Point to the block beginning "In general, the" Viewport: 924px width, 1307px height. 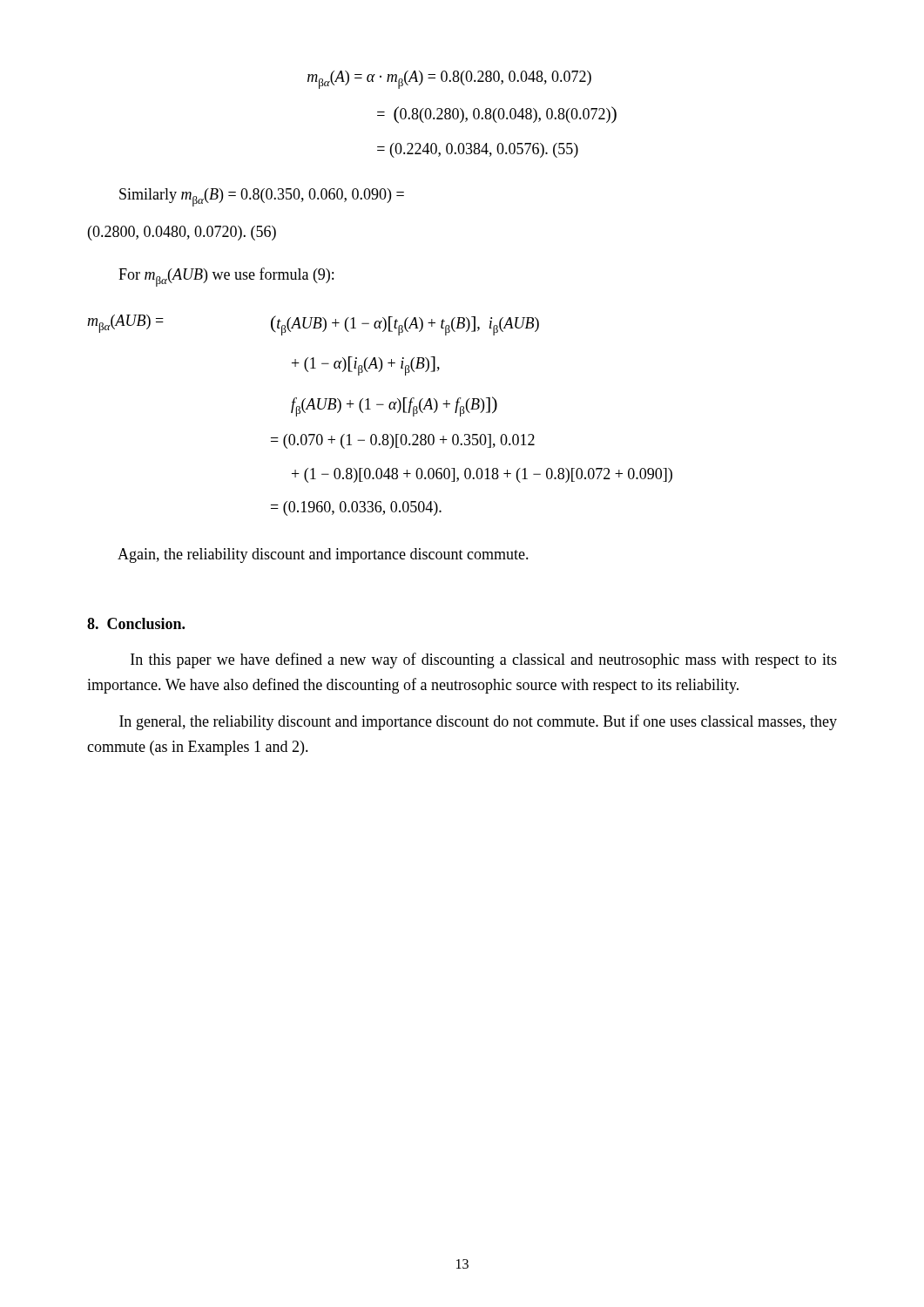(462, 734)
